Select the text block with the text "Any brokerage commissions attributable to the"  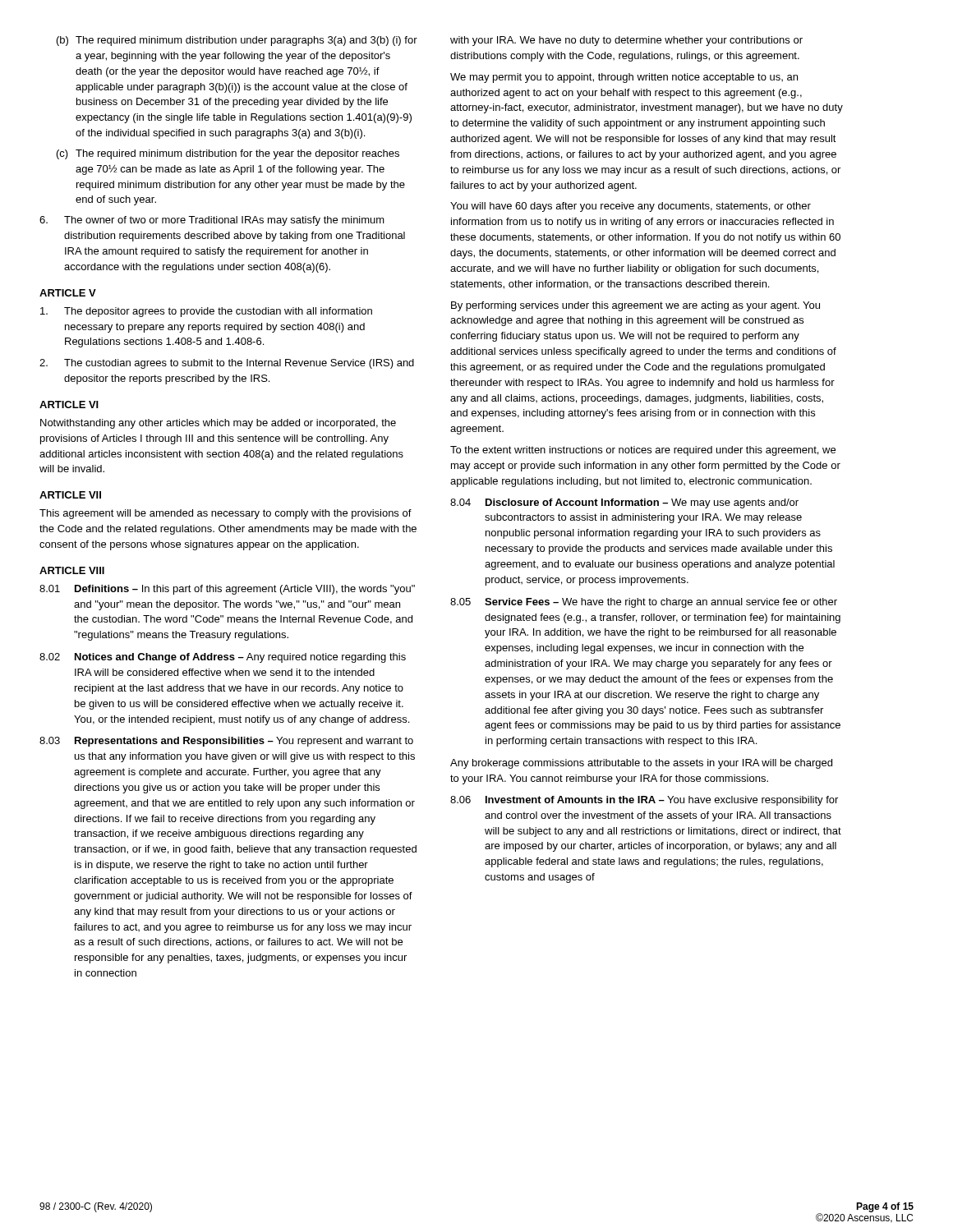pyautogui.click(x=642, y=770)
